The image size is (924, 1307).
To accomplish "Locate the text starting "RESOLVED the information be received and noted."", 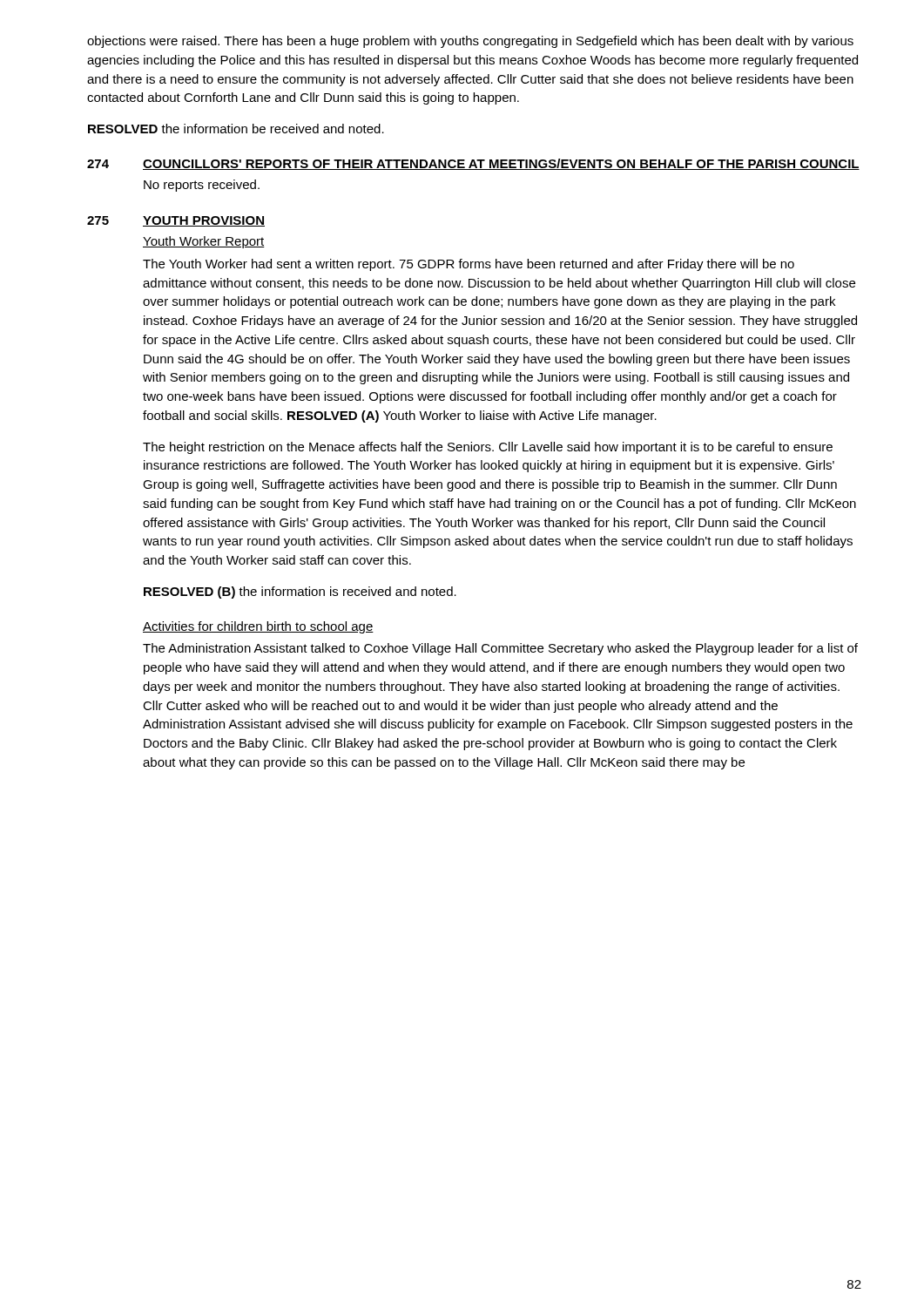I will pos(236,129).
